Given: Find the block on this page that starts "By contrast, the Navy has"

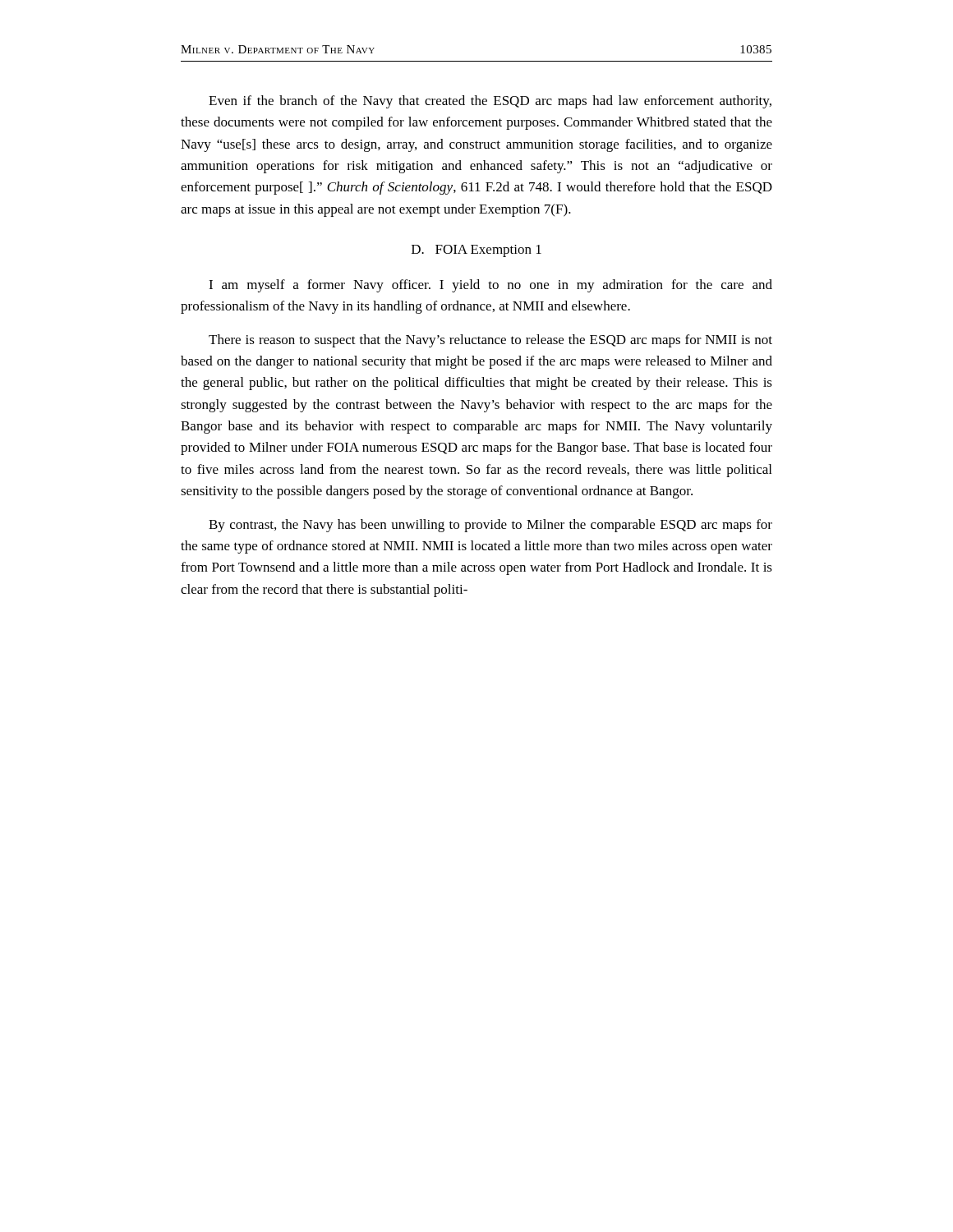Looking at the screenshot, I should 476,557.
